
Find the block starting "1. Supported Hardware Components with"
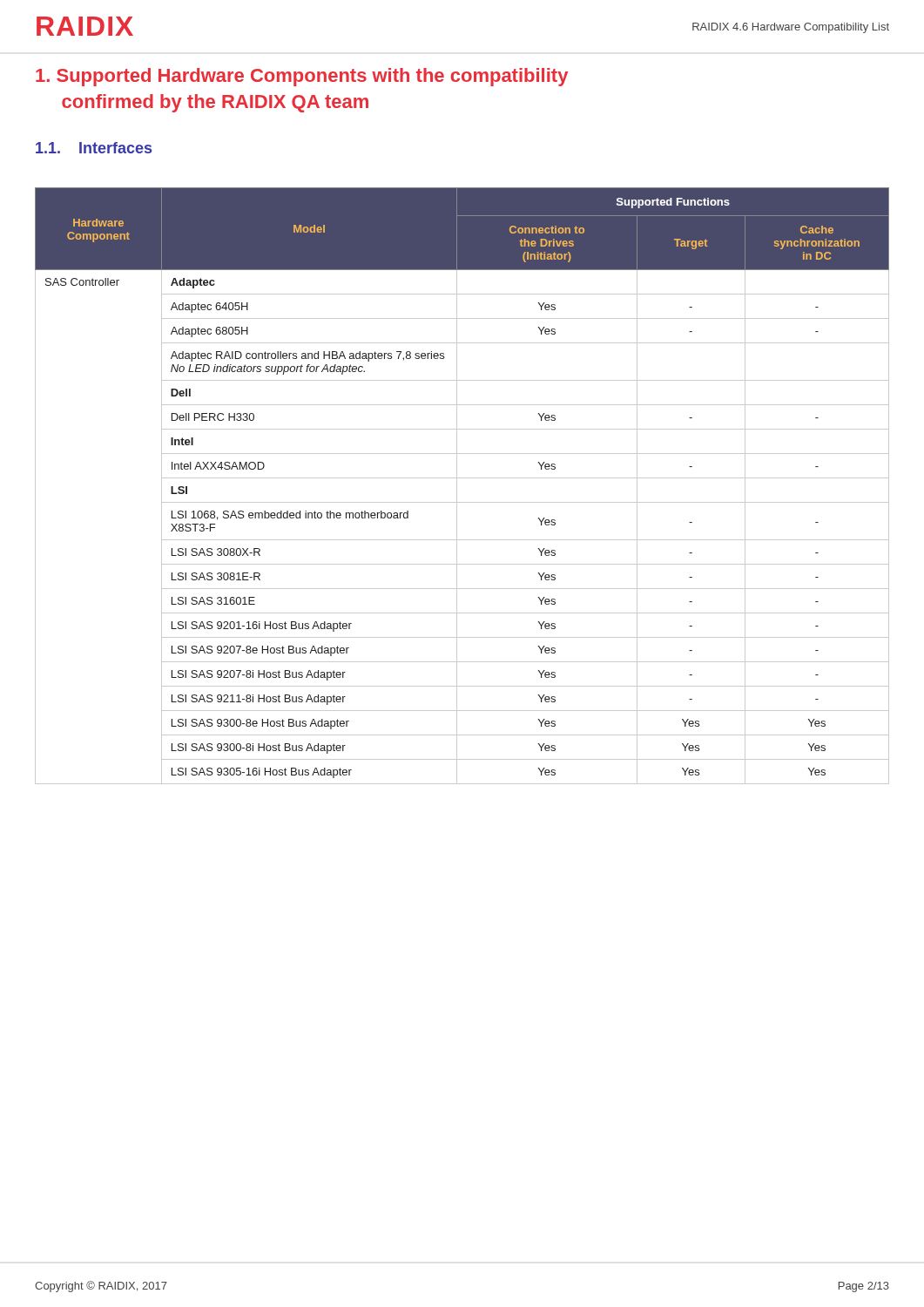(x=462, y=89)
